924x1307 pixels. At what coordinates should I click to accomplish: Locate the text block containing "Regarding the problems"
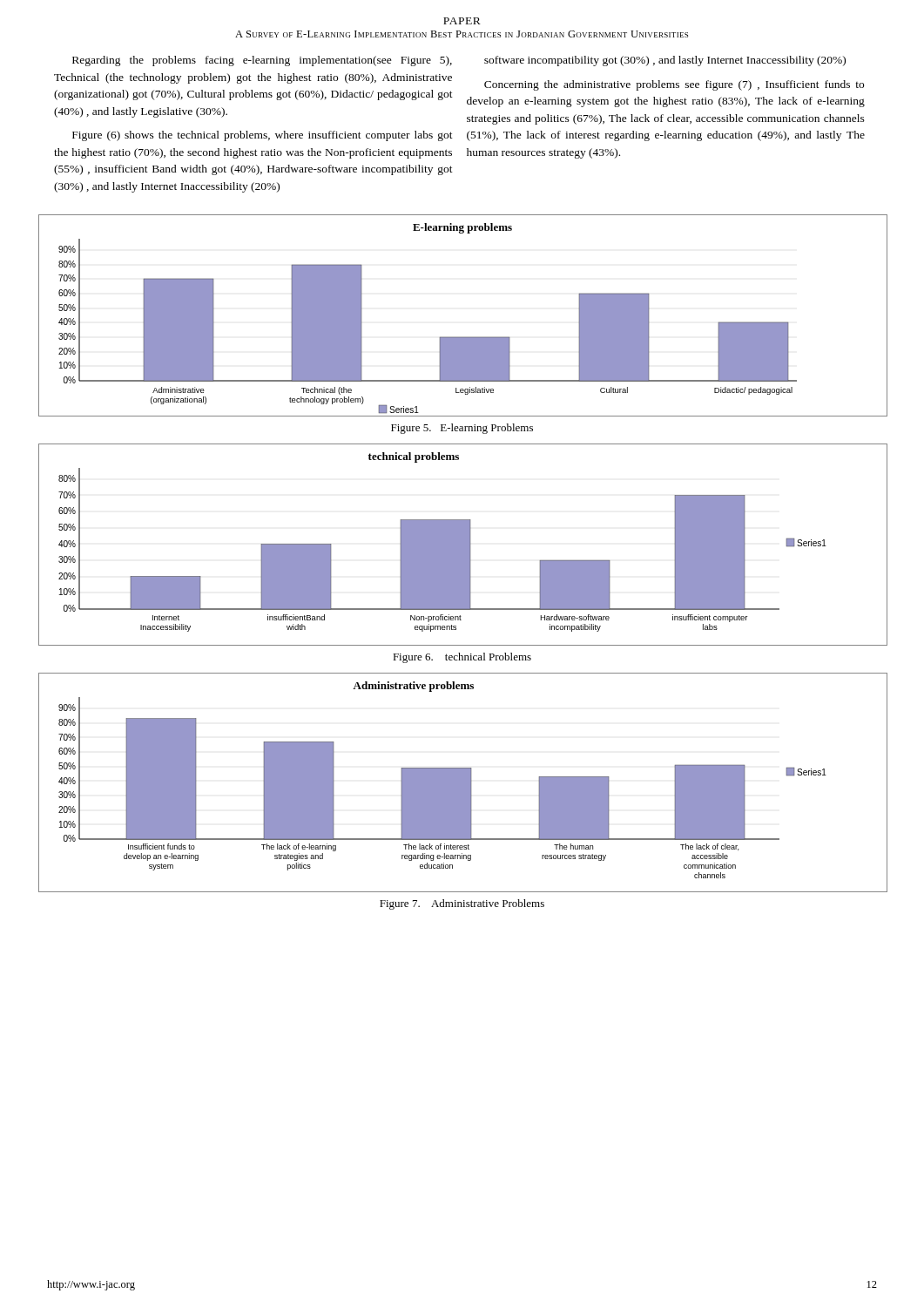[253, 123]
